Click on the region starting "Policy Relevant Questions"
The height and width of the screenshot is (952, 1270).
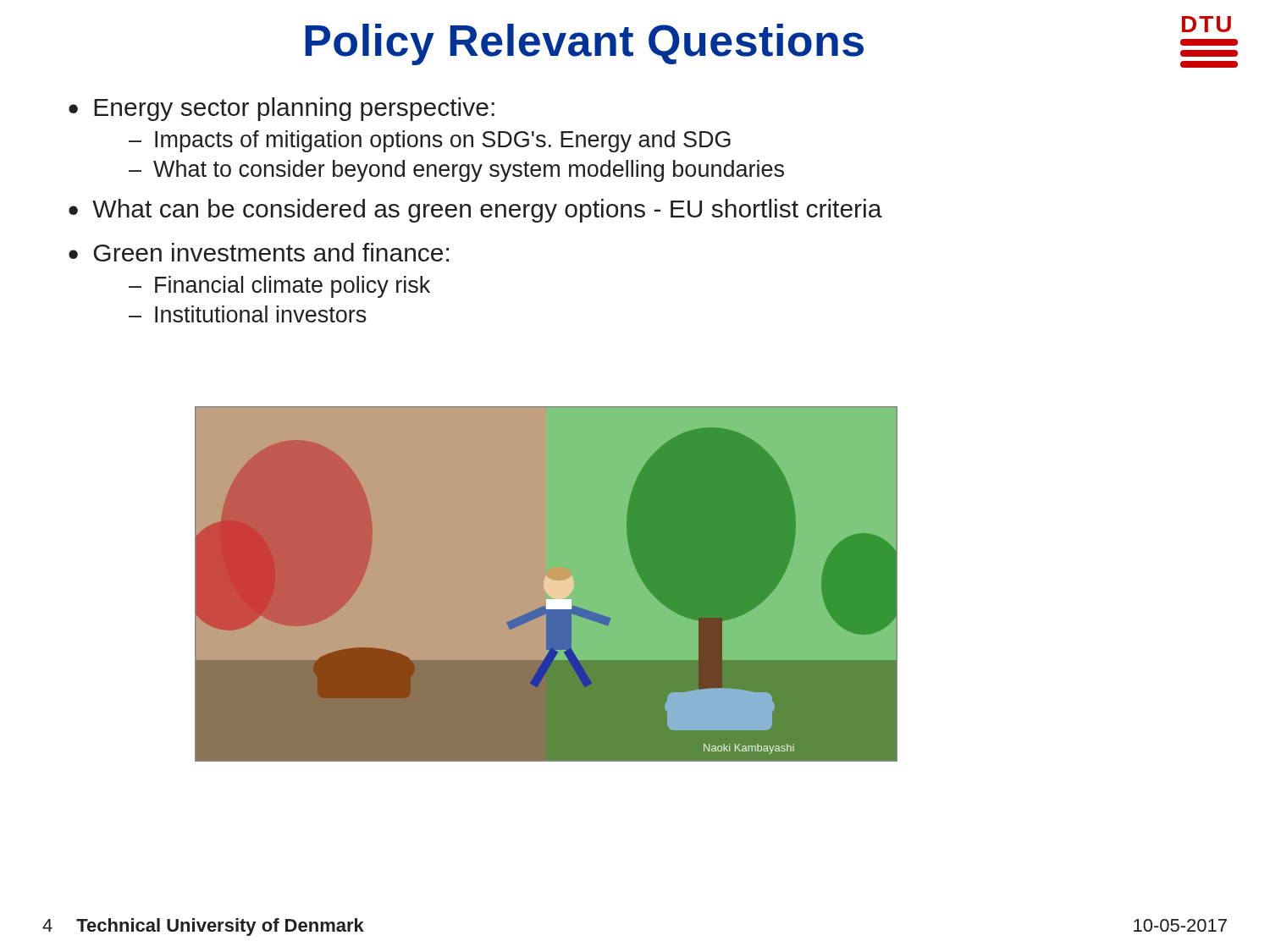coord(584,41)
